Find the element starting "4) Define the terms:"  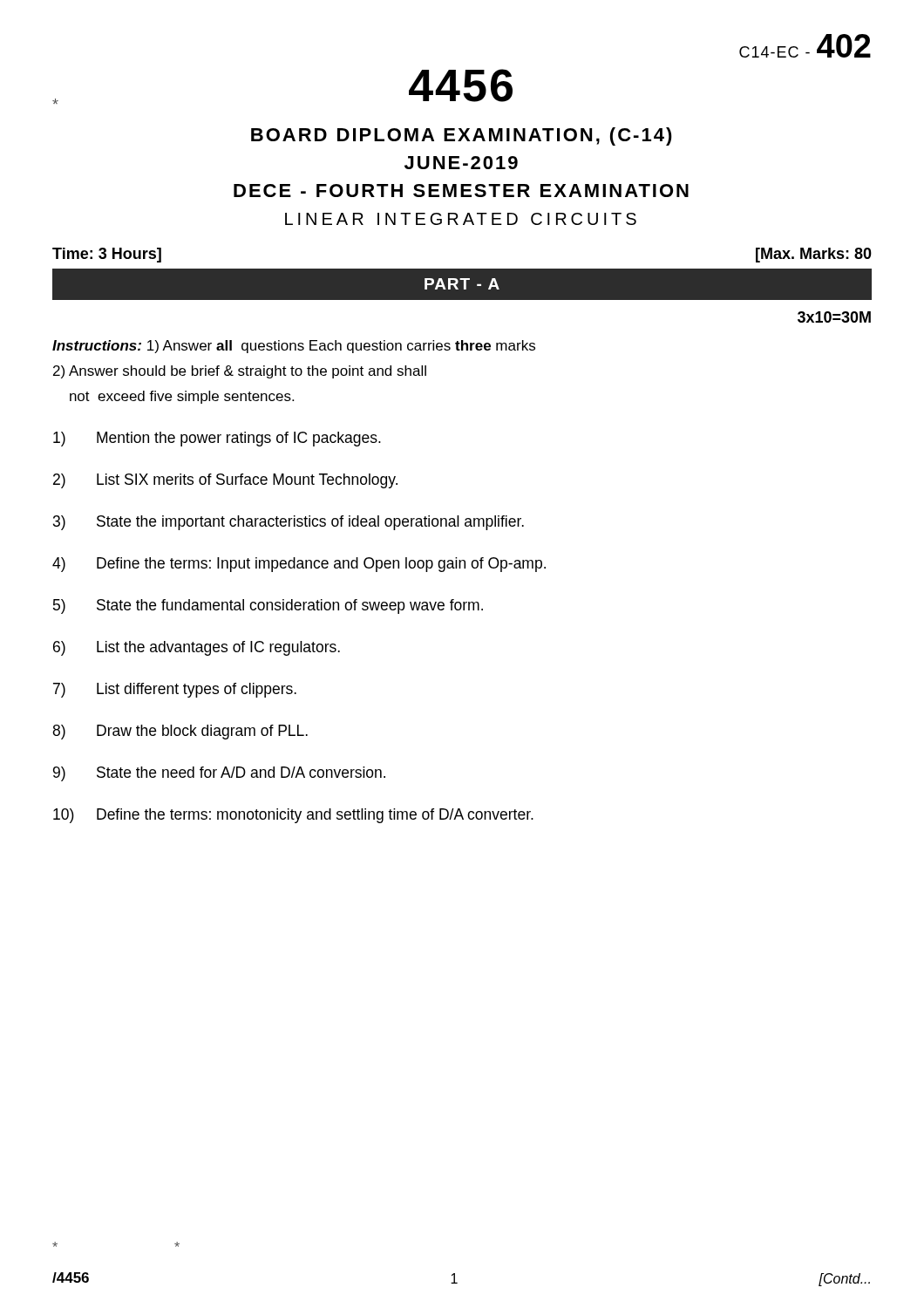[462, 563]
